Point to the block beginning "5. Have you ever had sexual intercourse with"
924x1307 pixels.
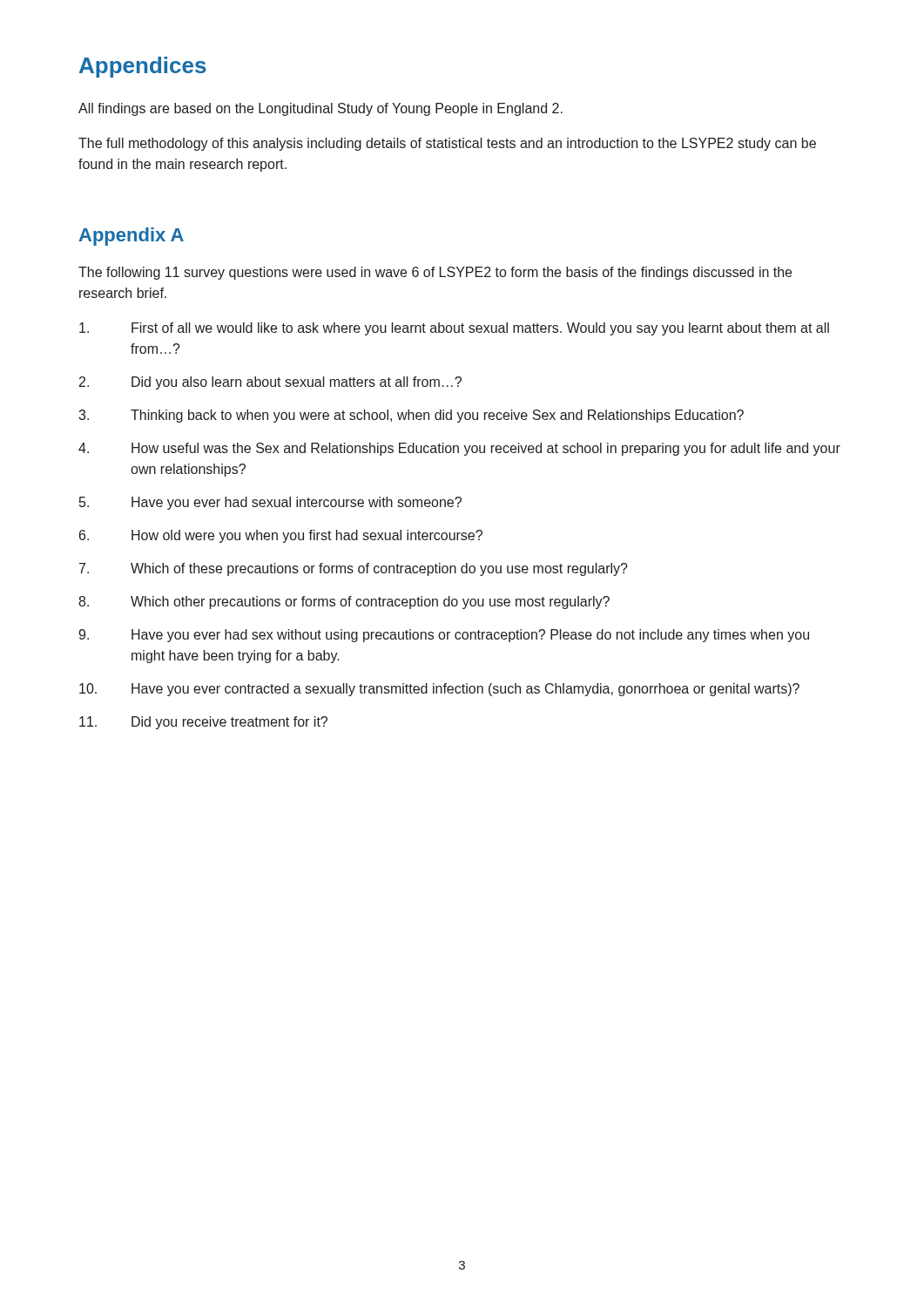(x=462, y=503)
